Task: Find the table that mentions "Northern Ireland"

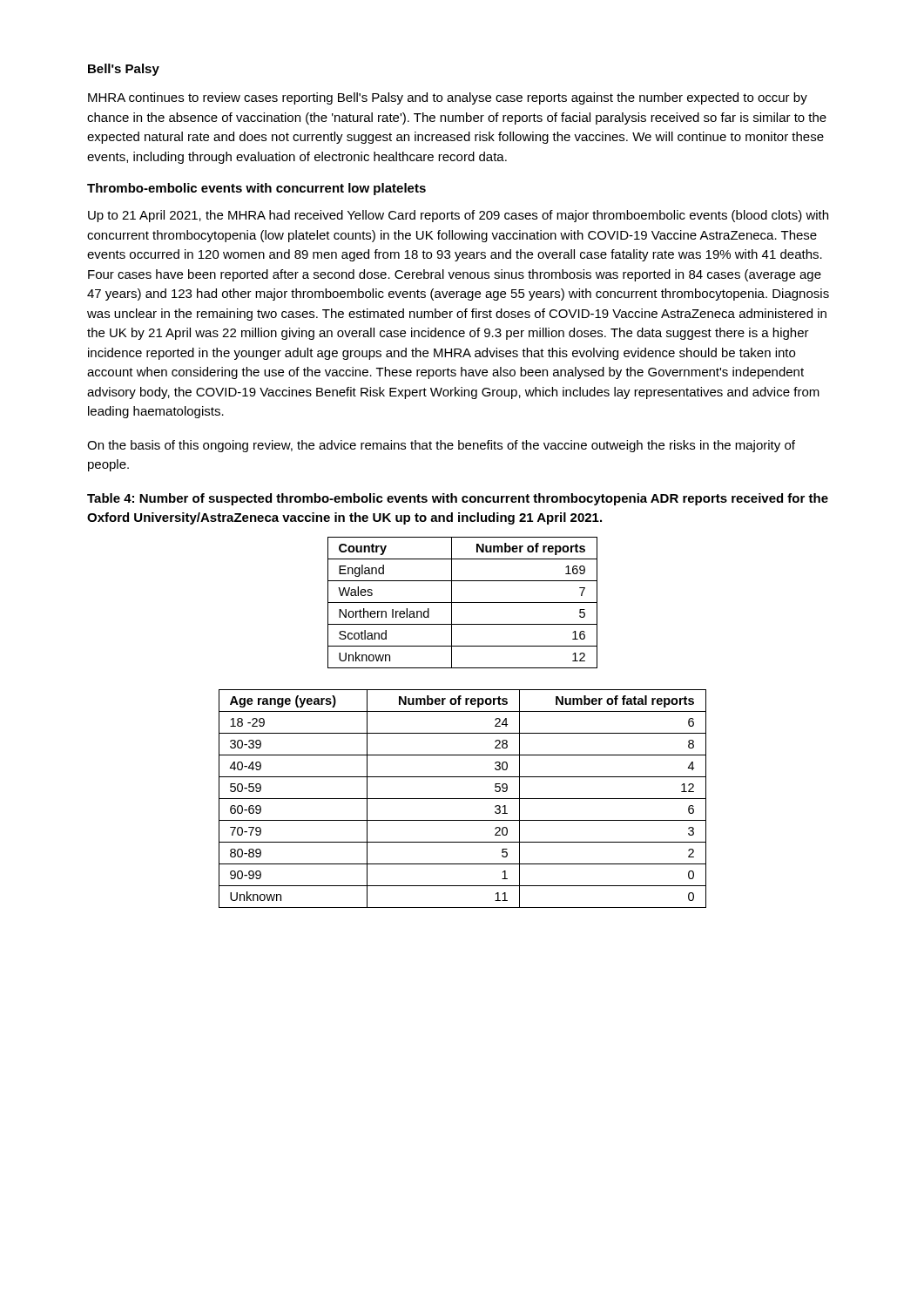Action: point(462,602)
